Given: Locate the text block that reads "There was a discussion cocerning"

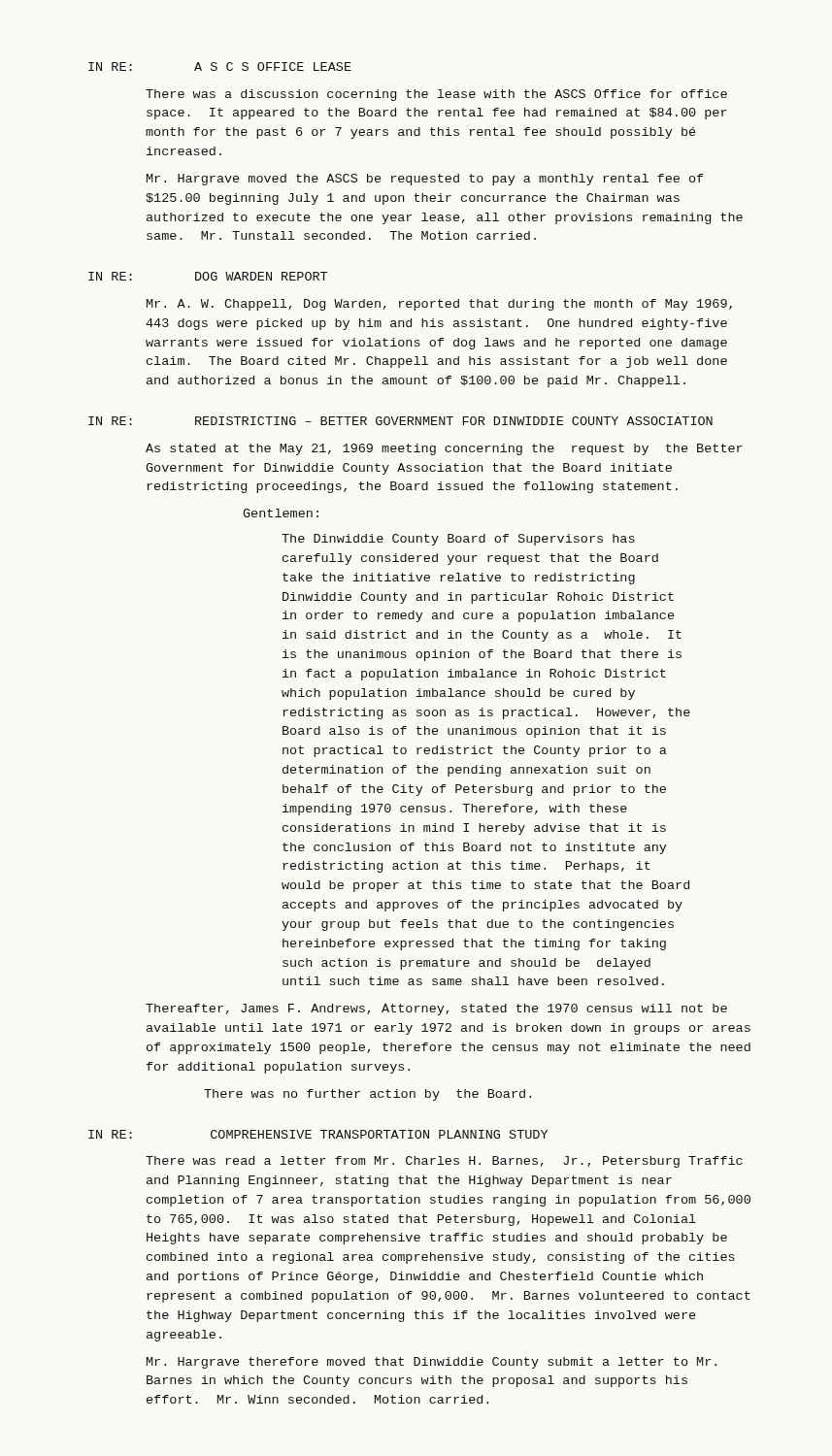Looking at the screenshot, I should [437, 123].
